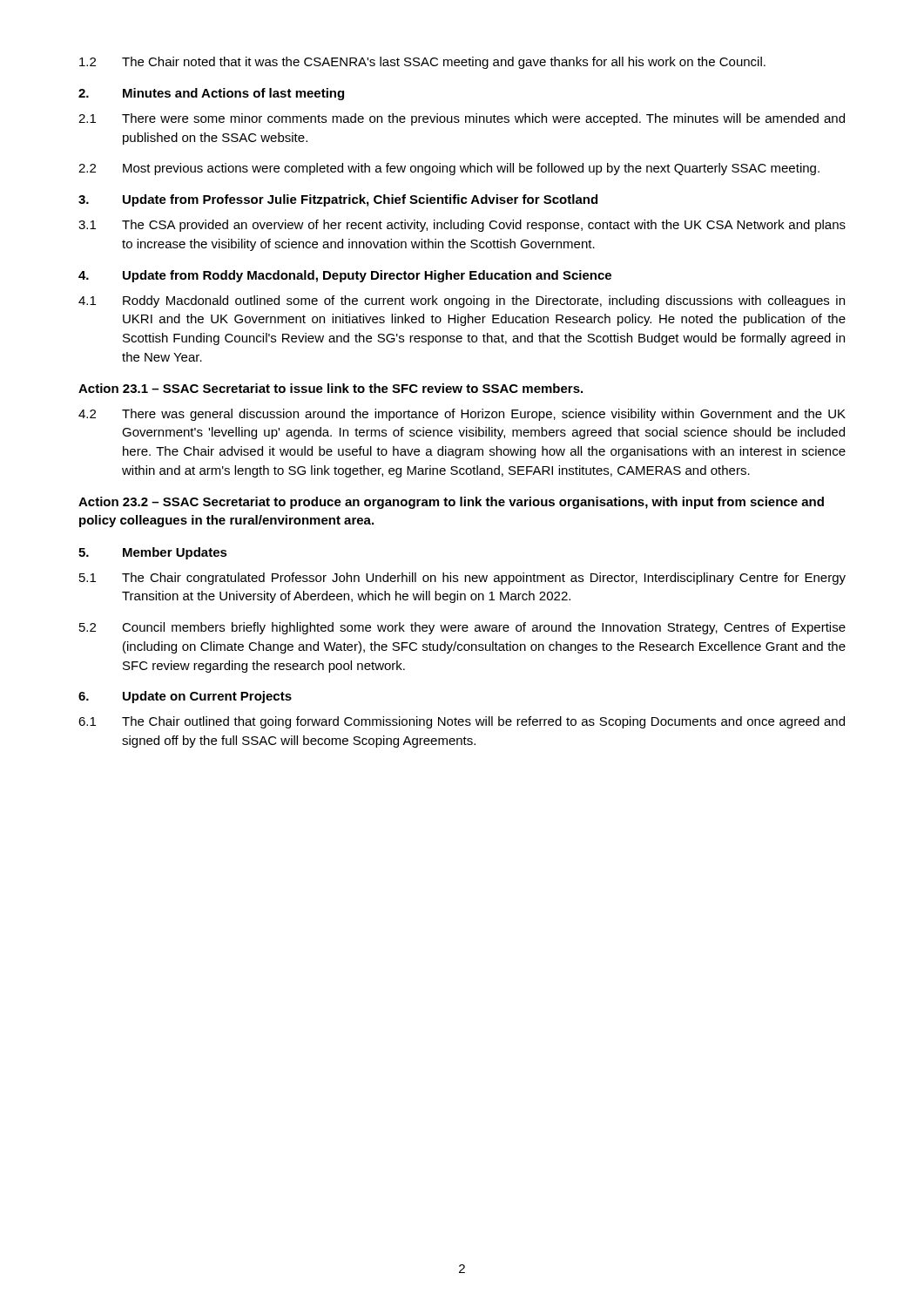Screen dimensions: 1307x924
Task: Find the passage starting "4. Update from Roddy"
Action: pyautogui.click(x=345, y=274)
